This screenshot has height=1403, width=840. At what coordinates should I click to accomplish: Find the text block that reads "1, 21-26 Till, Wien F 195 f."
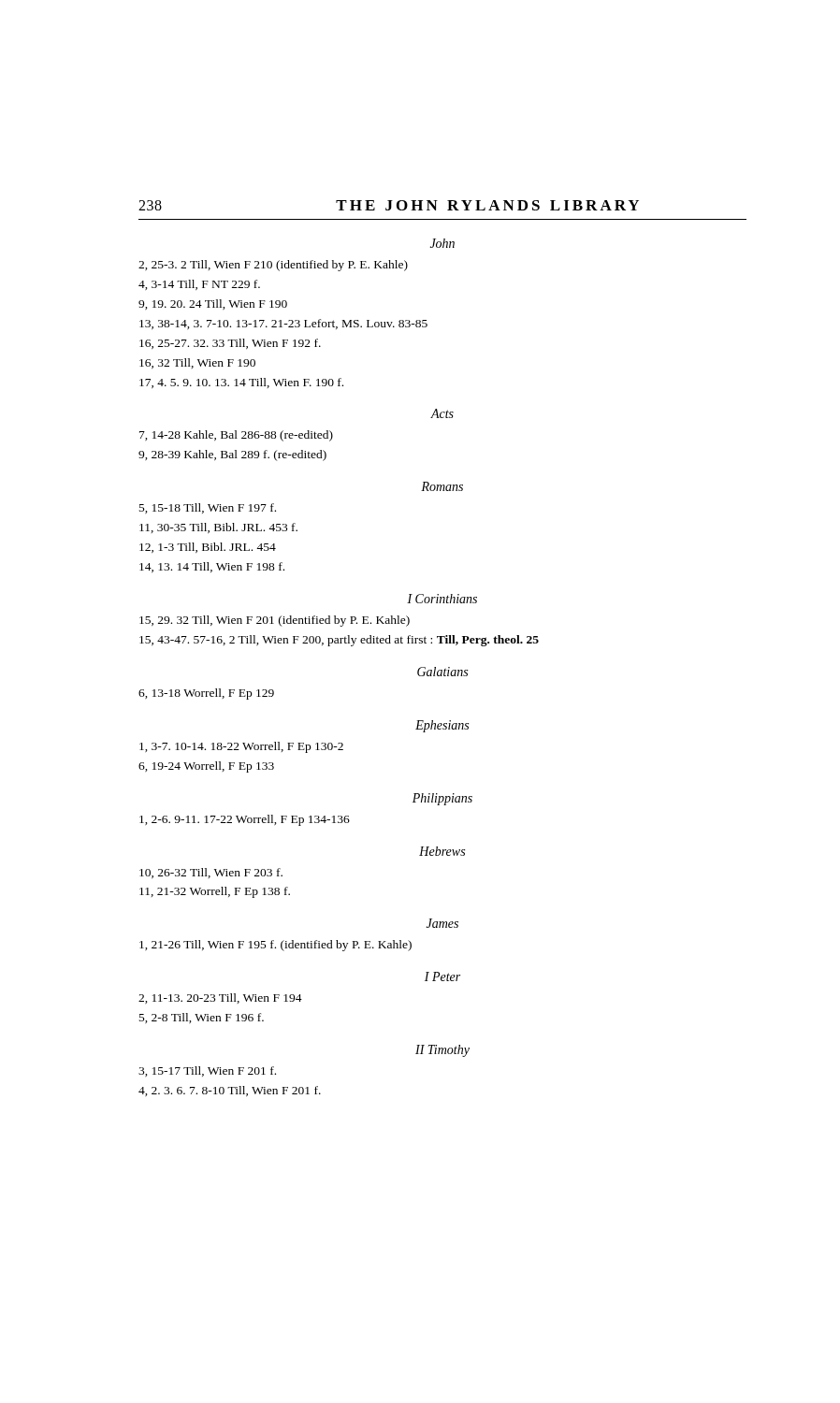pyautogui.click(x=275, y=944)
